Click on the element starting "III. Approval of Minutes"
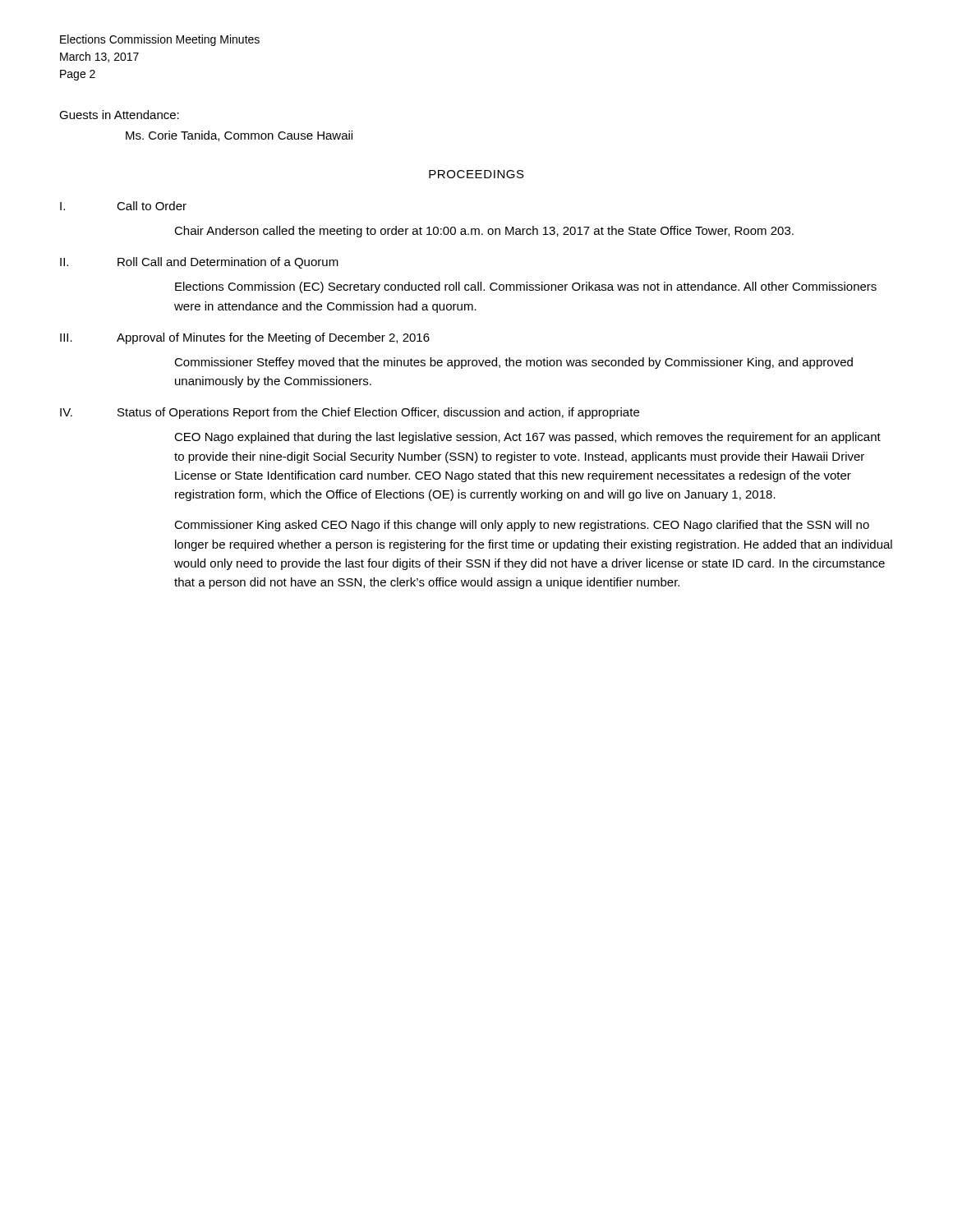Image resolution: width=953 pixels, height=1232 pixels. [245, 338]
